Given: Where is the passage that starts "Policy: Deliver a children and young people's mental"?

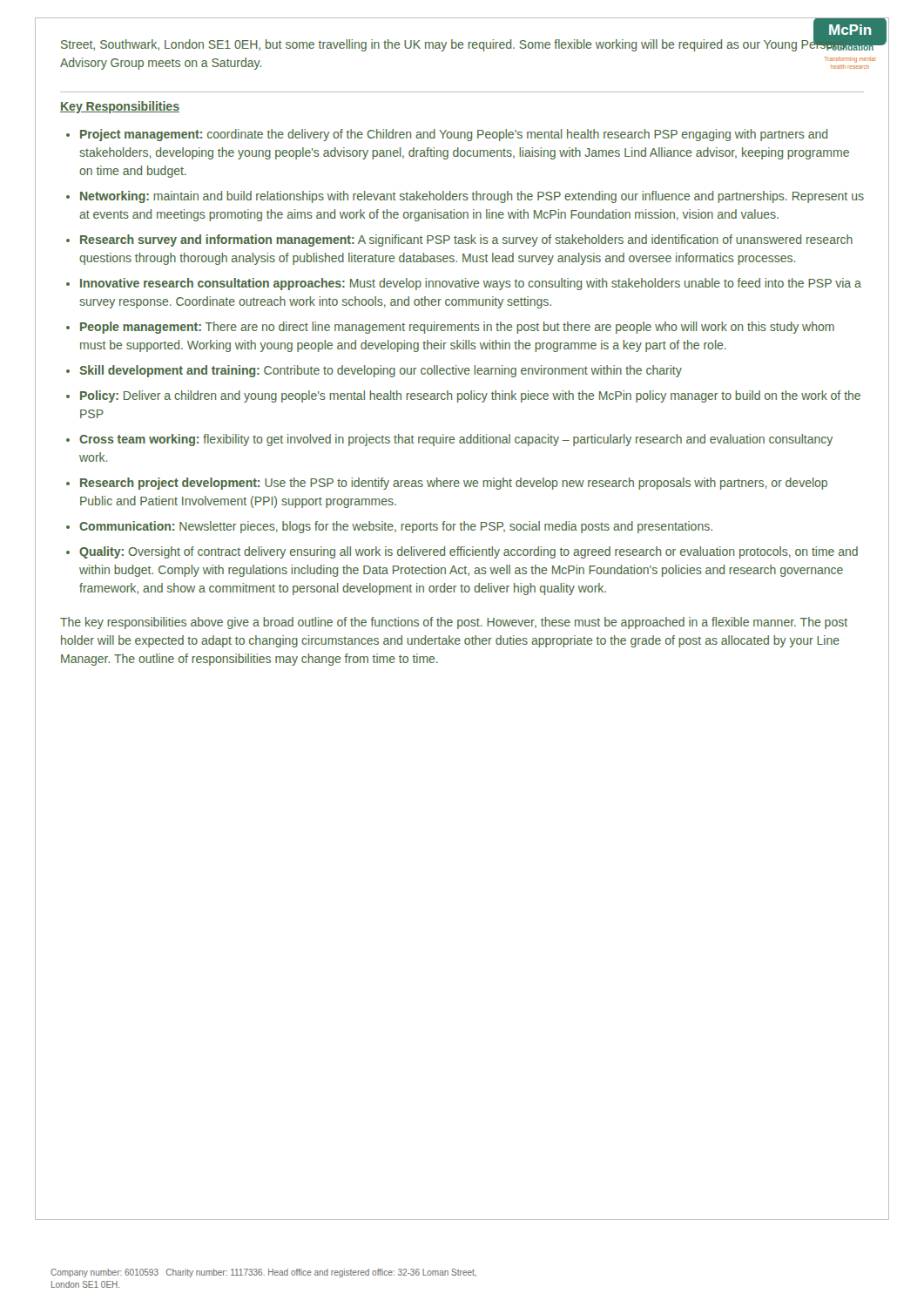Looking at the screenshot, I should tap(470, 405).
